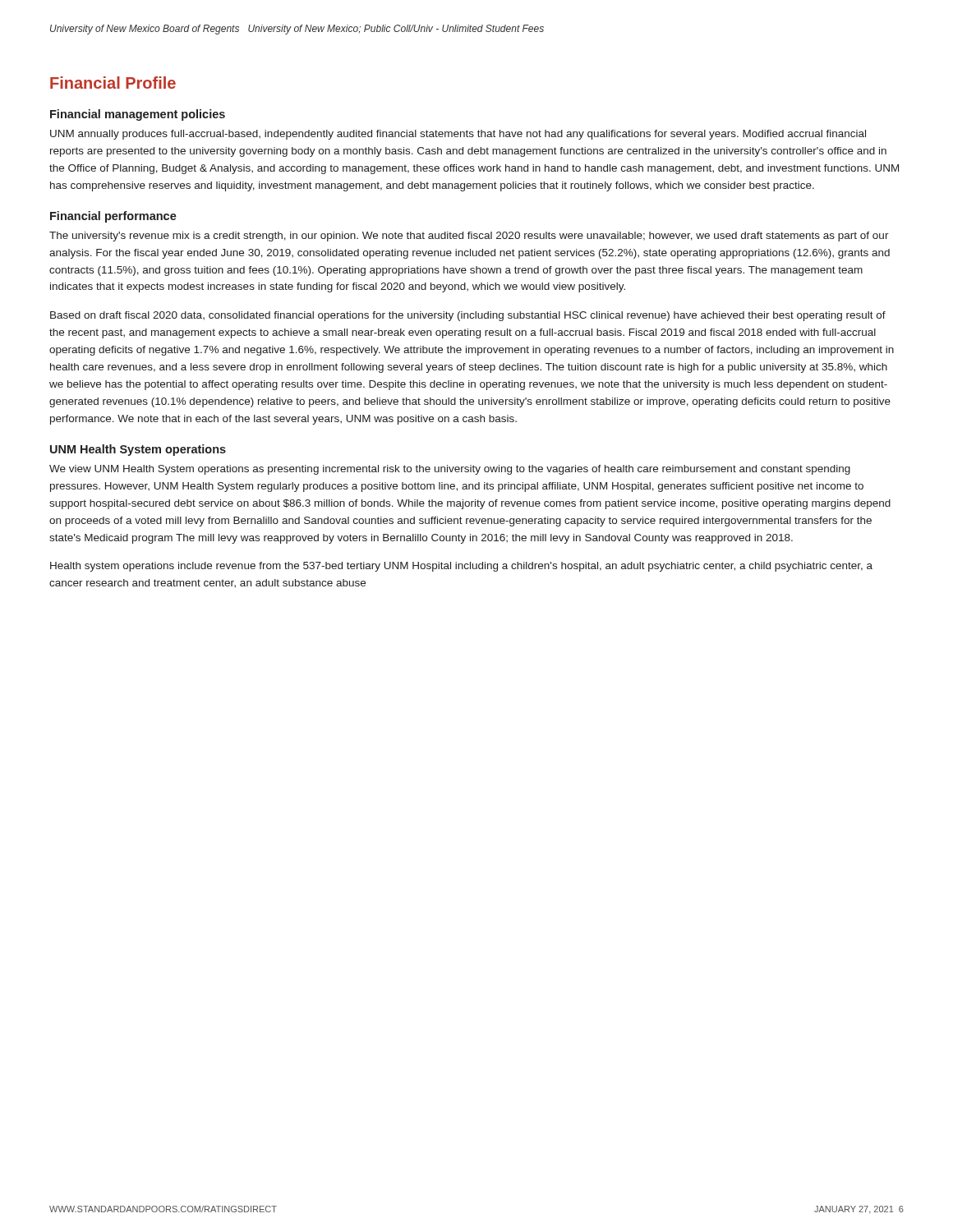Select the element starting "Financial management policies"
This screenshot has width=953, height=1232.
[137, 114]
